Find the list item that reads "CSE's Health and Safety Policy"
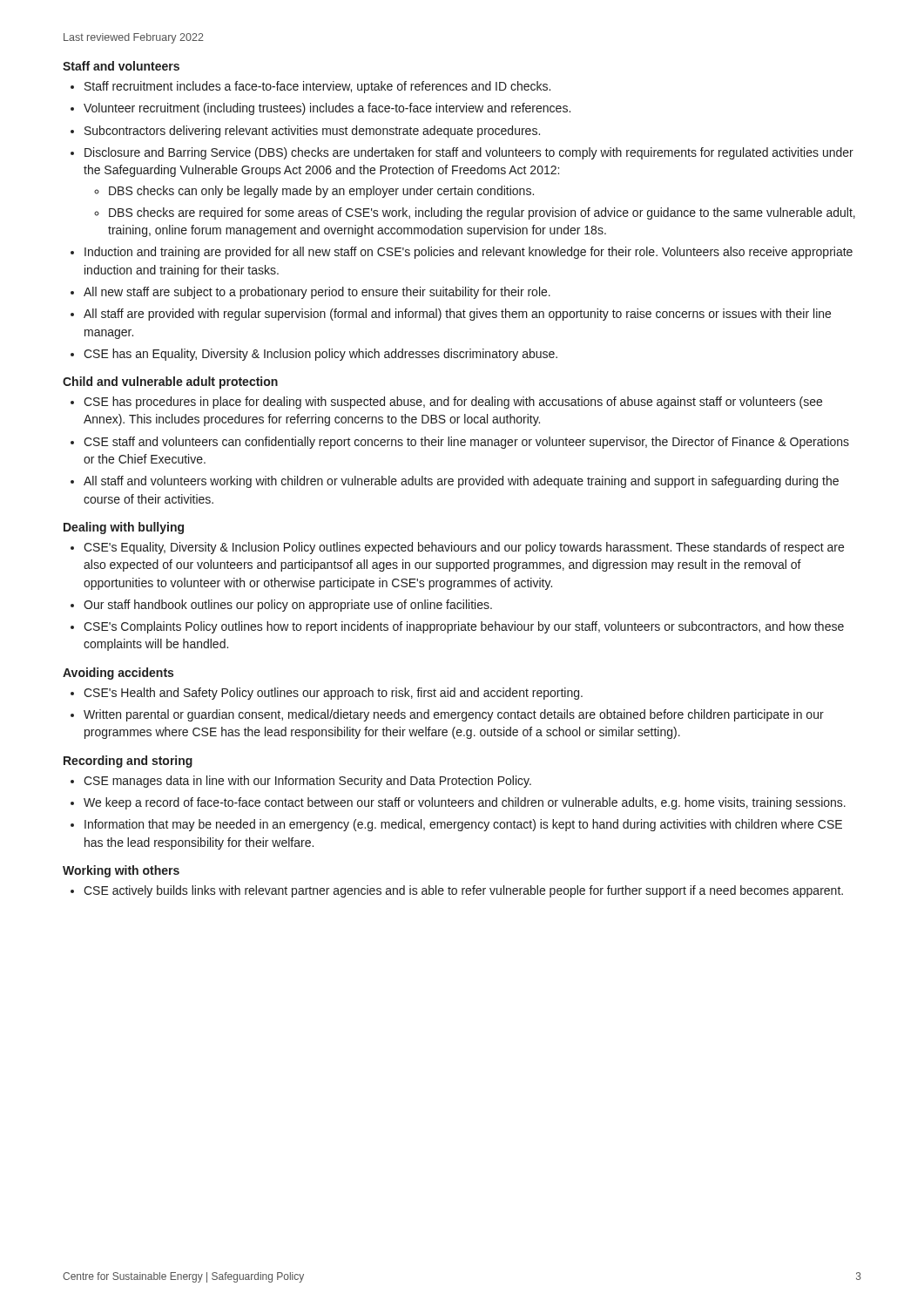 (x=334, y=692)
